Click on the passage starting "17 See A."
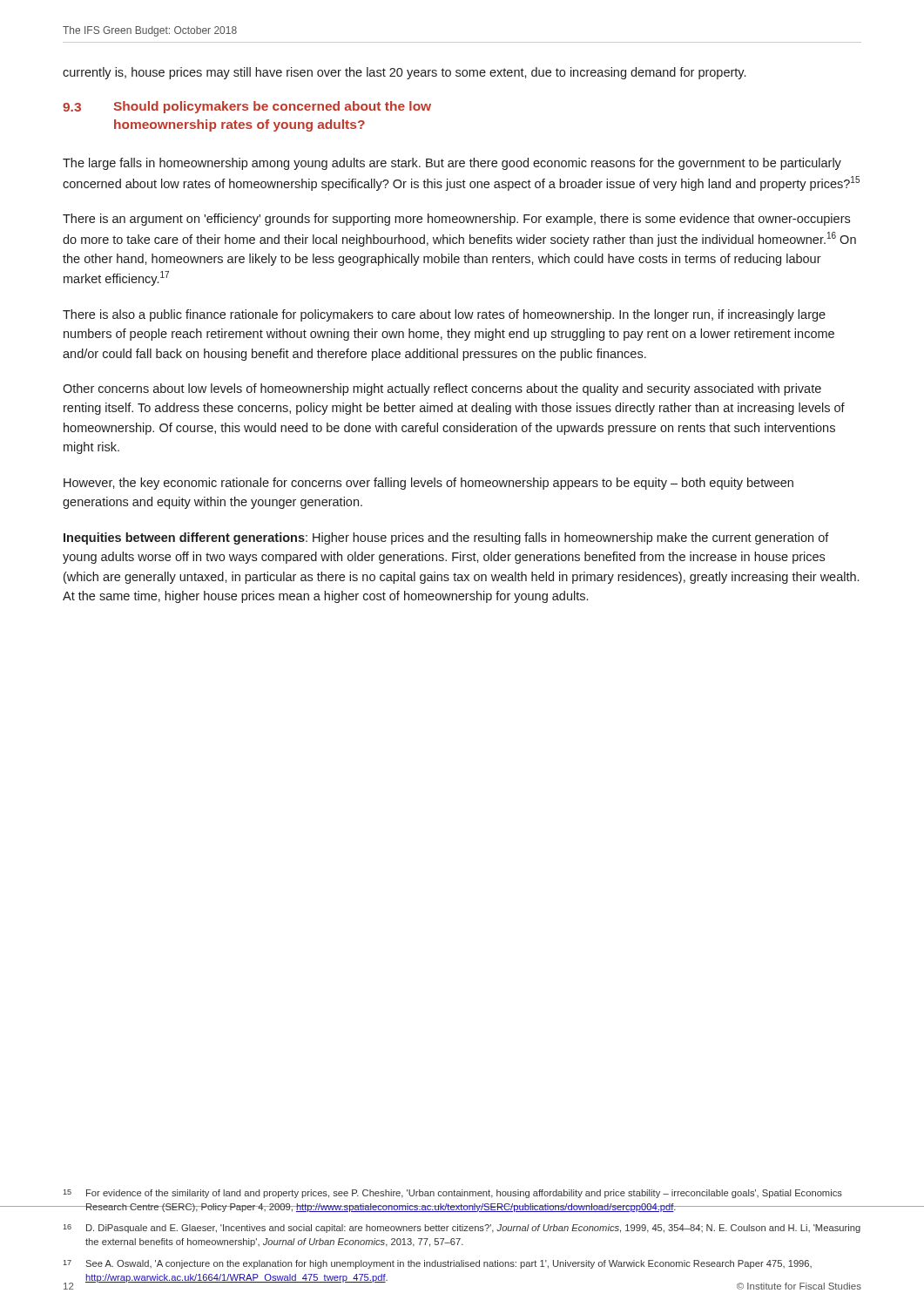Viewport: 924px width, 1307px height. click(462, 1270)
